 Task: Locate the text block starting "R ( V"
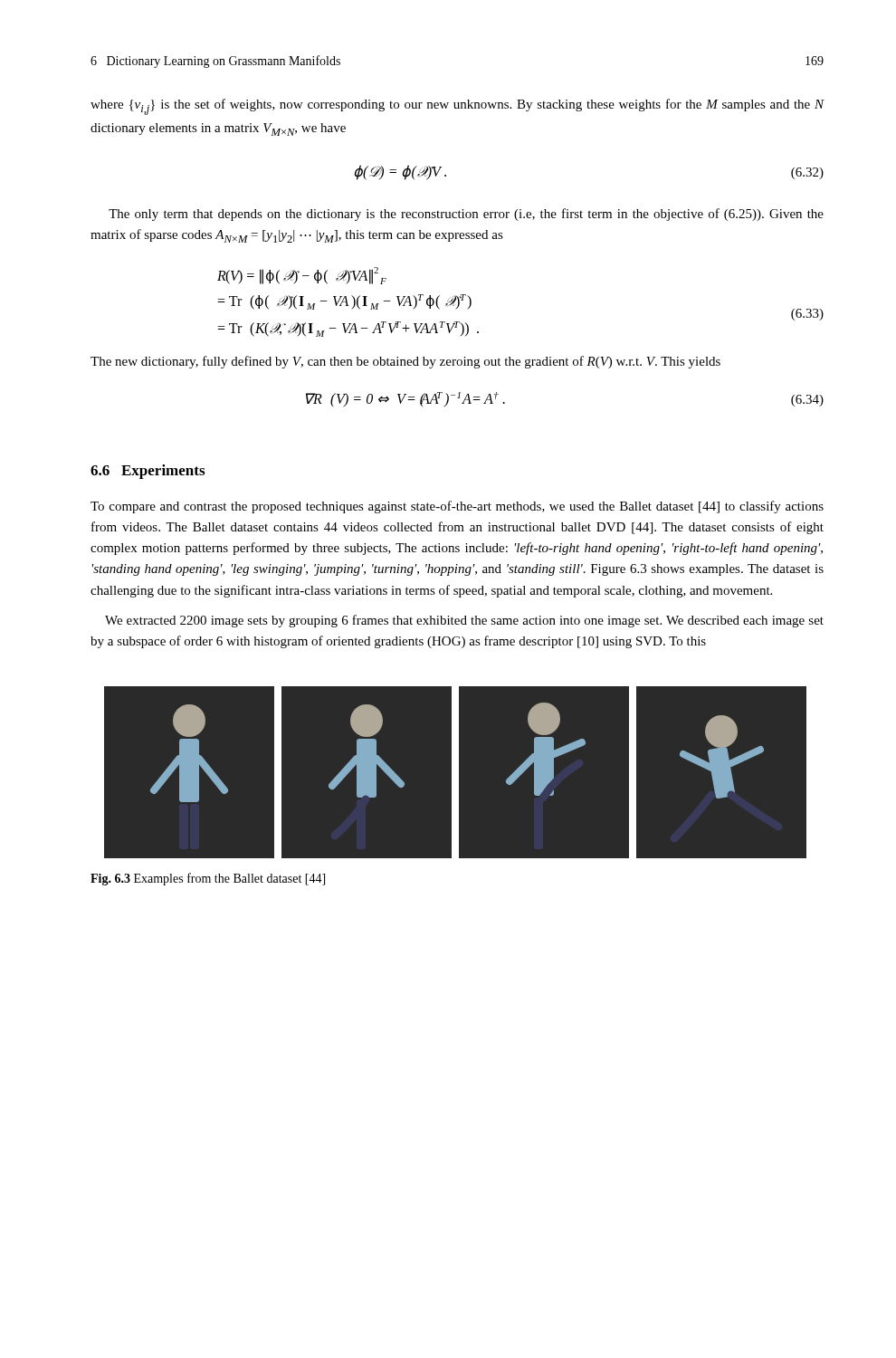[x=457, y=302]
